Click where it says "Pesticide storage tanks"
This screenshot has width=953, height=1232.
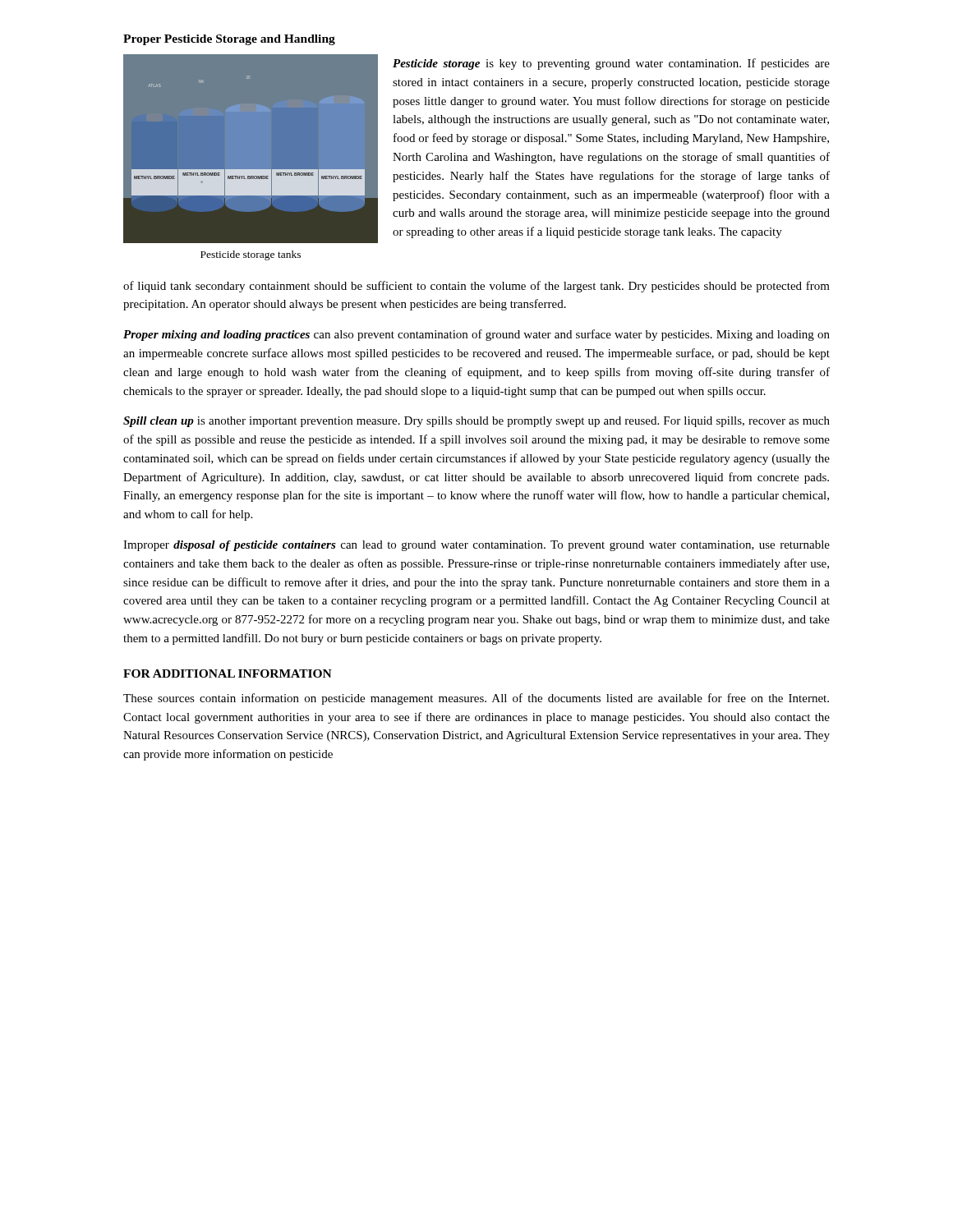251,254
